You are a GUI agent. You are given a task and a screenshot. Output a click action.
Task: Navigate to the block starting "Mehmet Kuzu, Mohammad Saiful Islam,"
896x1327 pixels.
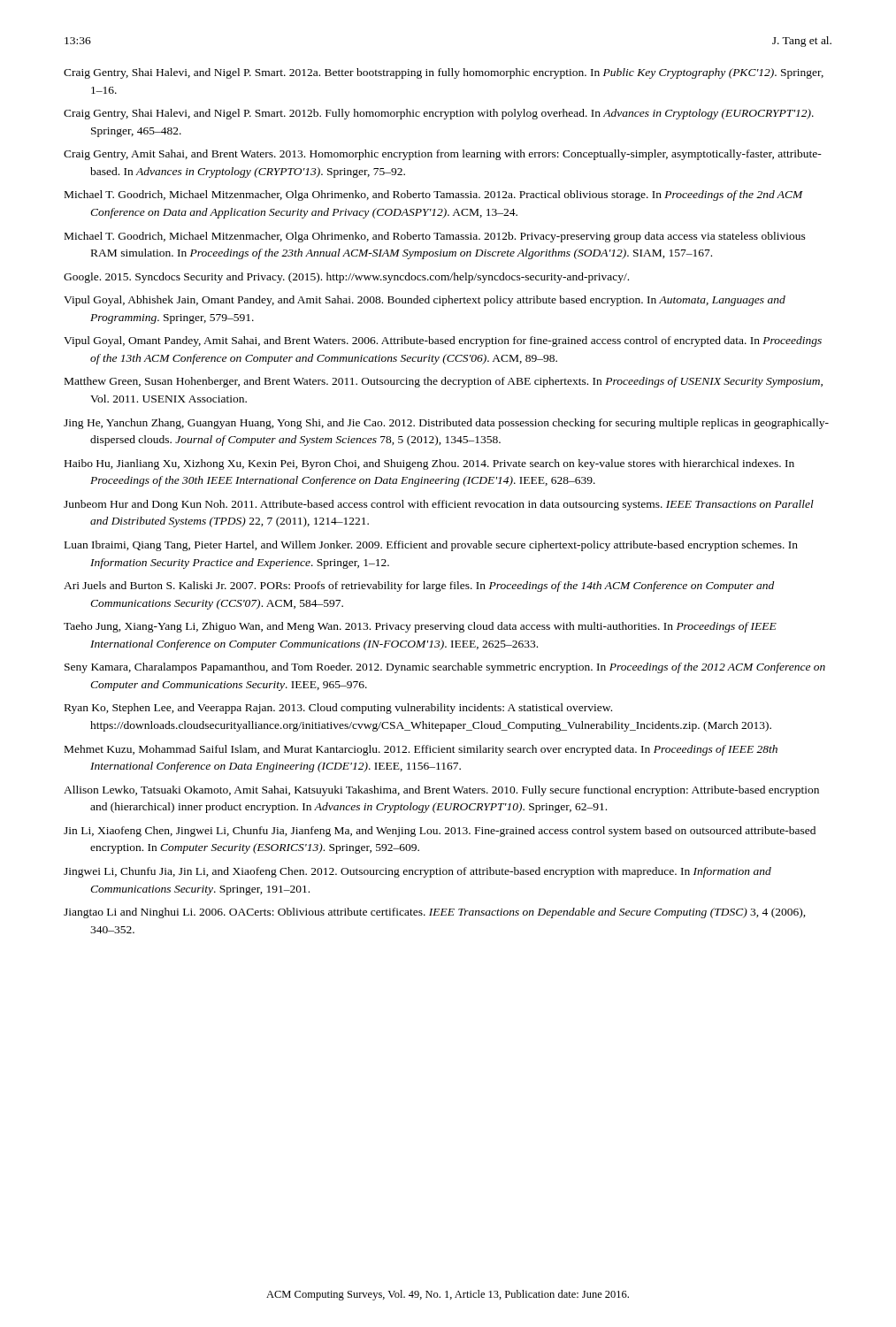pos(448,757)
